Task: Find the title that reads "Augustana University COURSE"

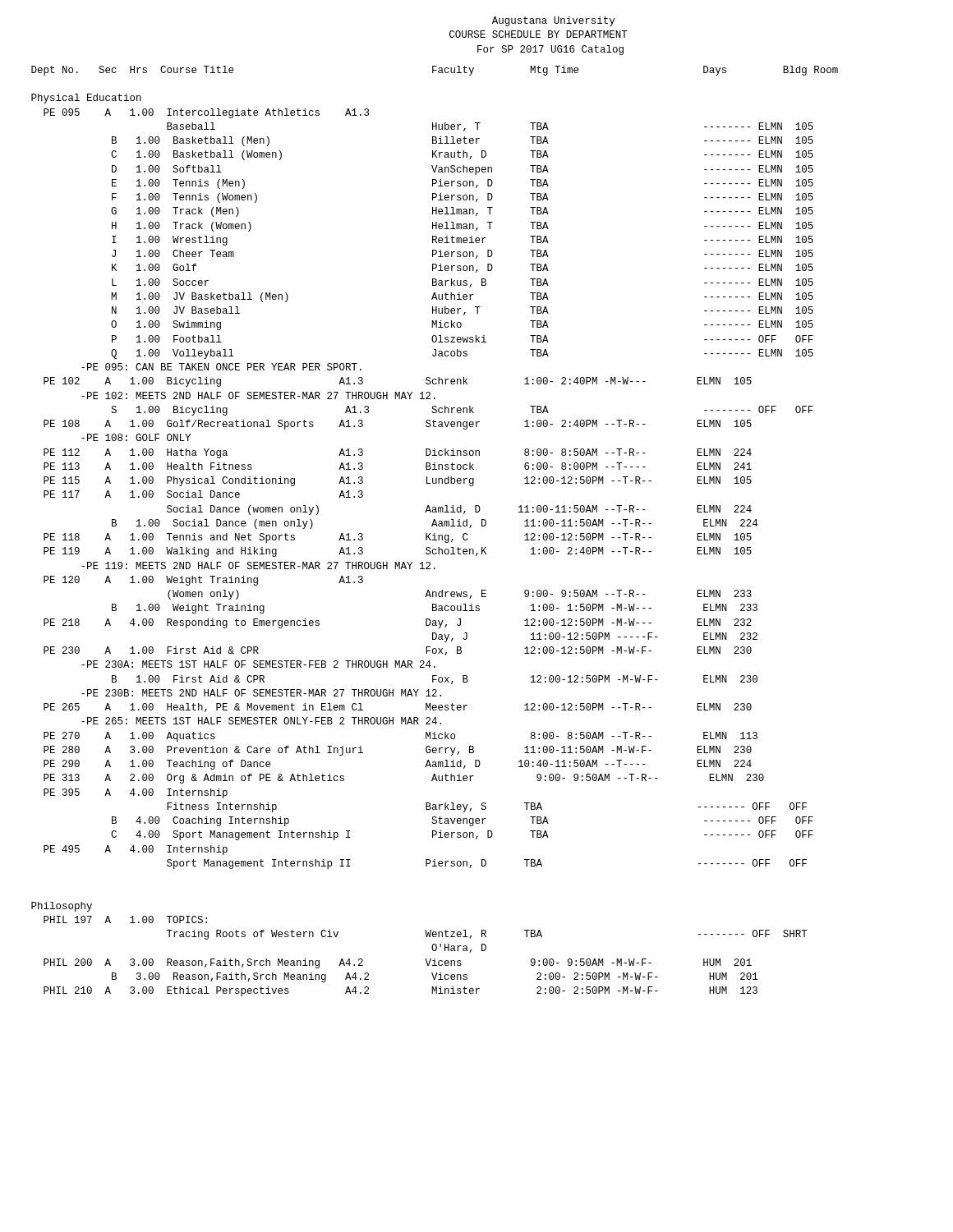Action: pyautogui.click(x=476, y=36)
